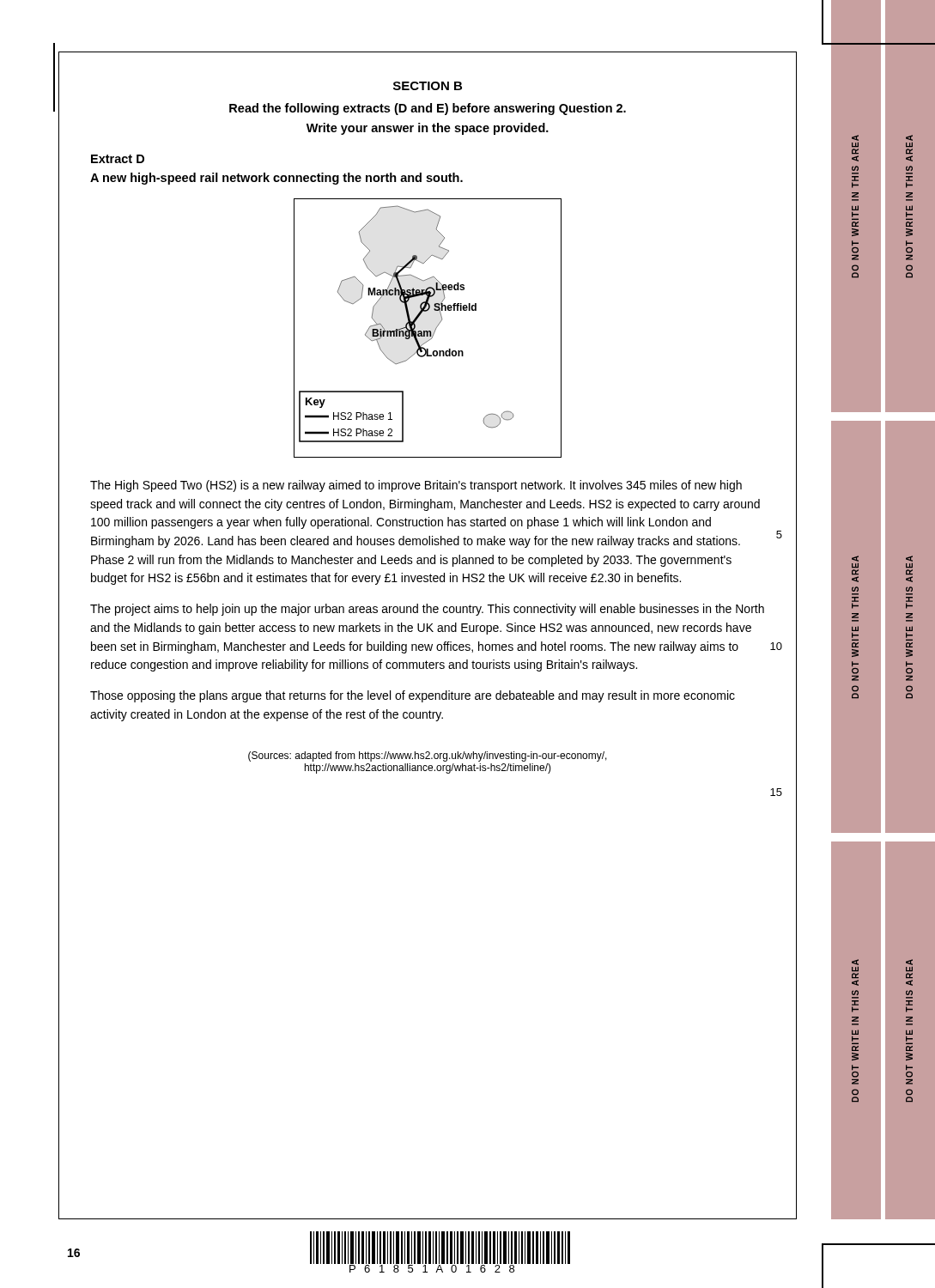
Task: Point to the block starting "Those opposing the plans argue"
Action: pyautogui.click(x=413, y=705)
